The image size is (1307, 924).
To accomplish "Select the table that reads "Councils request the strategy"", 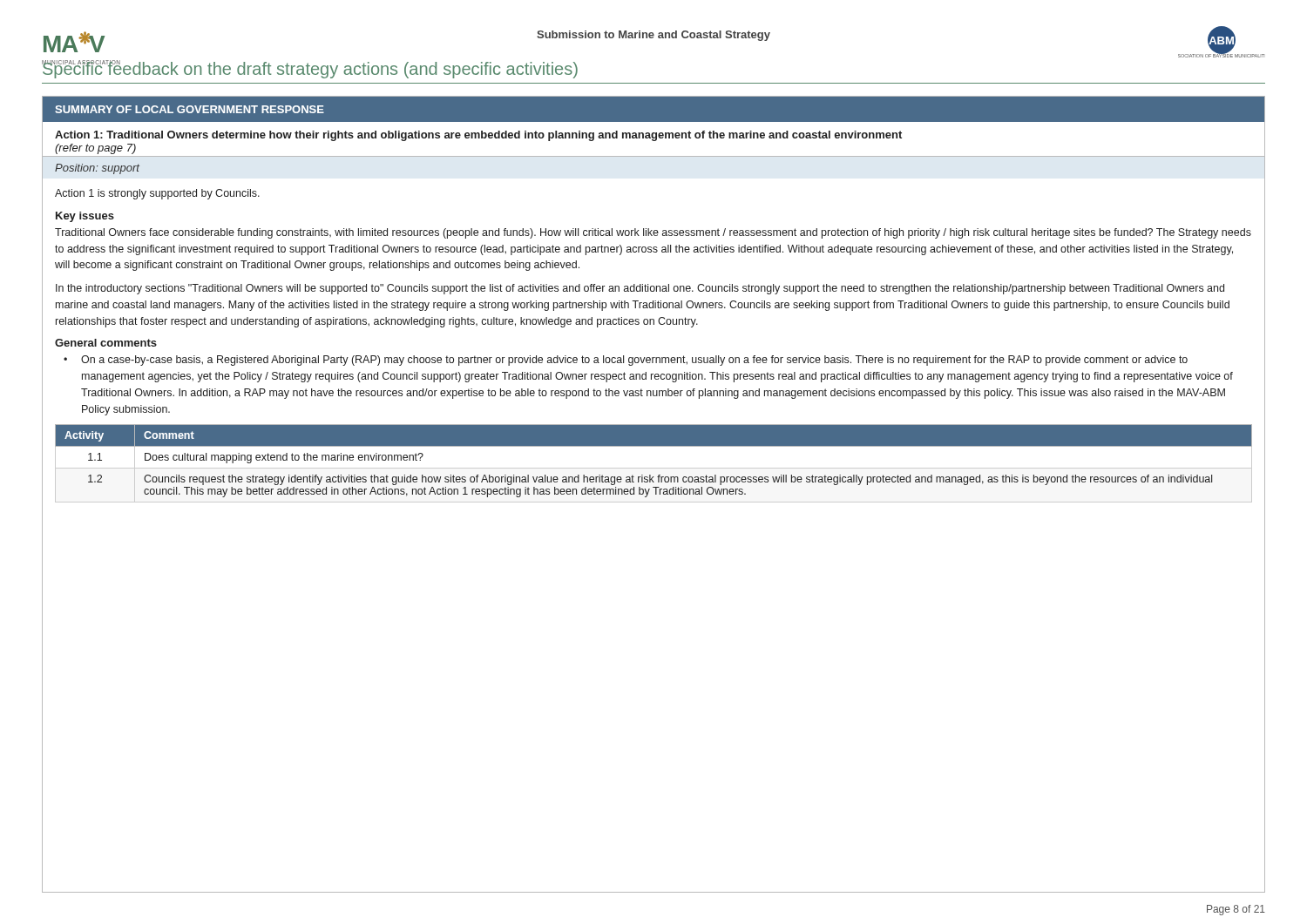I will 654,464.
